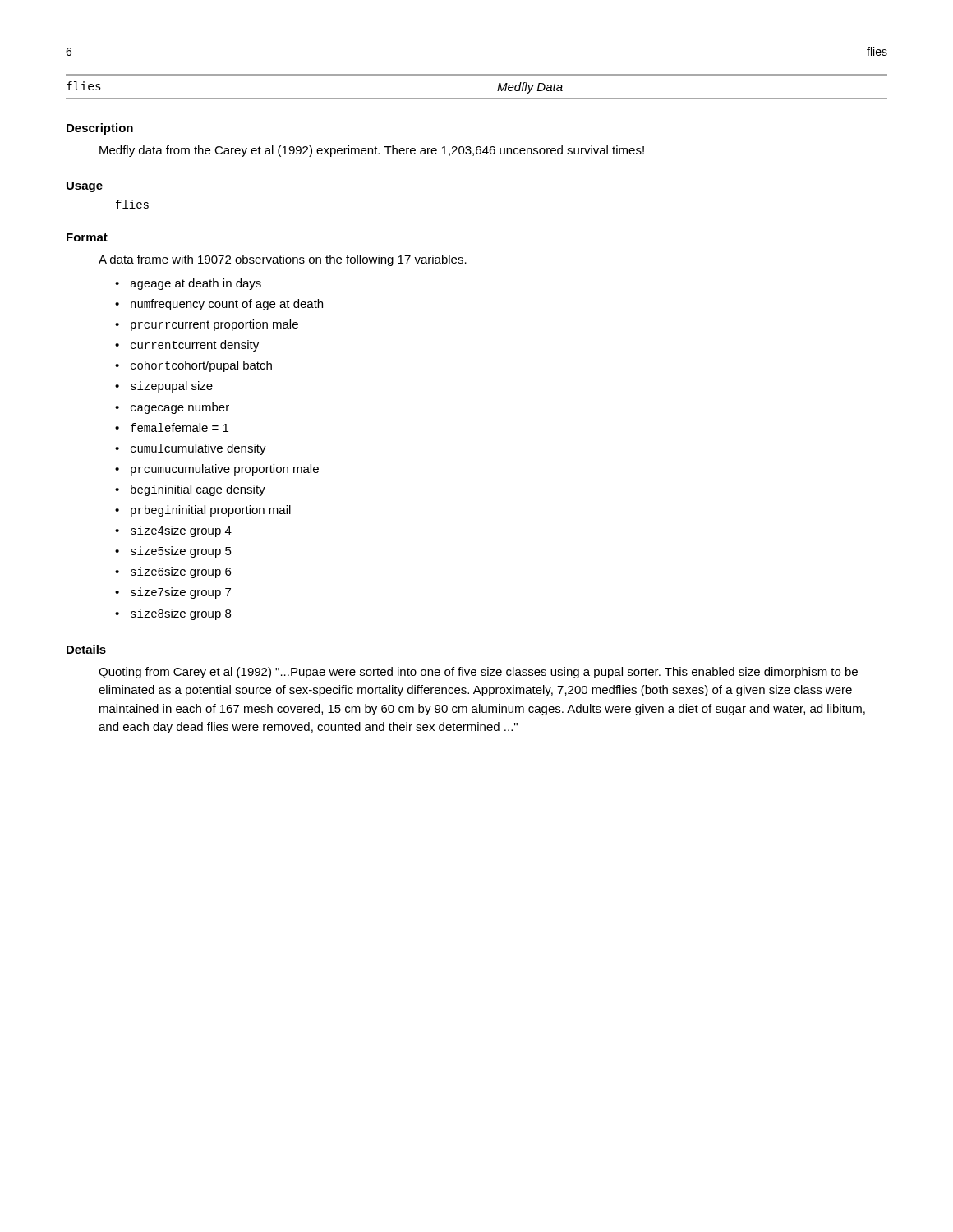953x1232 pixels.
Task: Locate the block of text that opens with "Medfly data from"
Action: [x=372, y=150]
